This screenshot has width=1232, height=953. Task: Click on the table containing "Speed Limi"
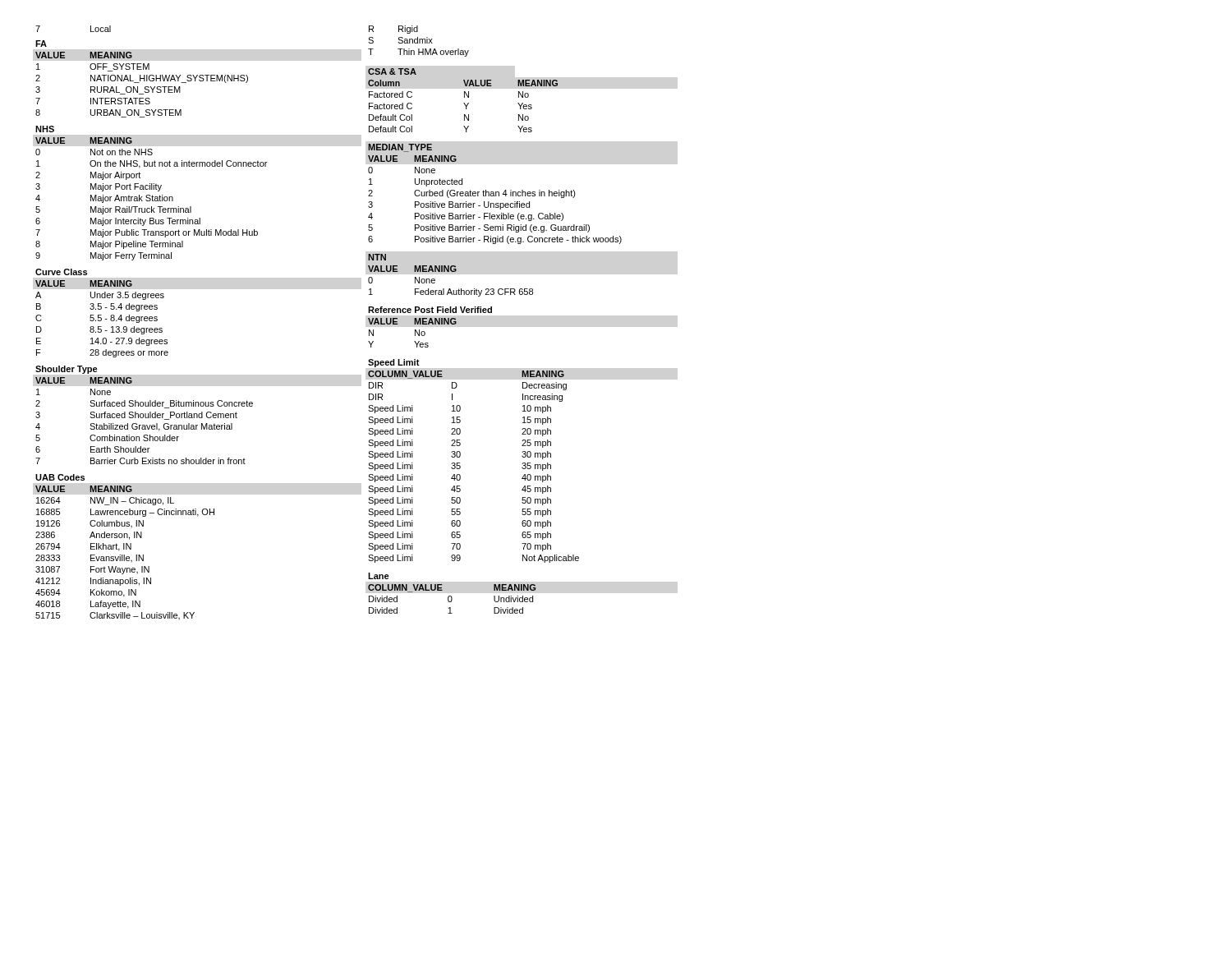[522, 460]
